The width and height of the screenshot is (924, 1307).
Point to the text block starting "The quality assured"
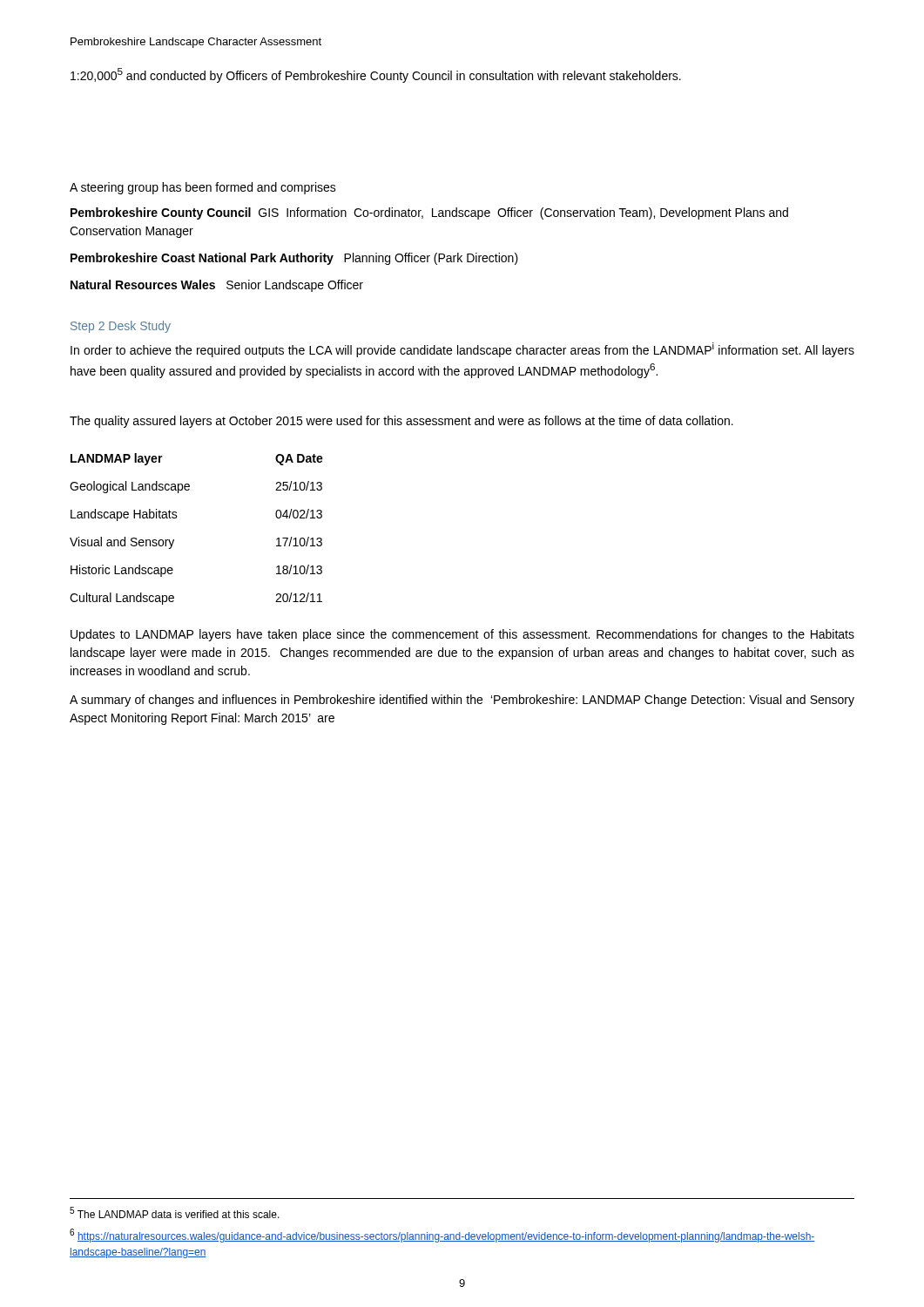tap(402, 421)
